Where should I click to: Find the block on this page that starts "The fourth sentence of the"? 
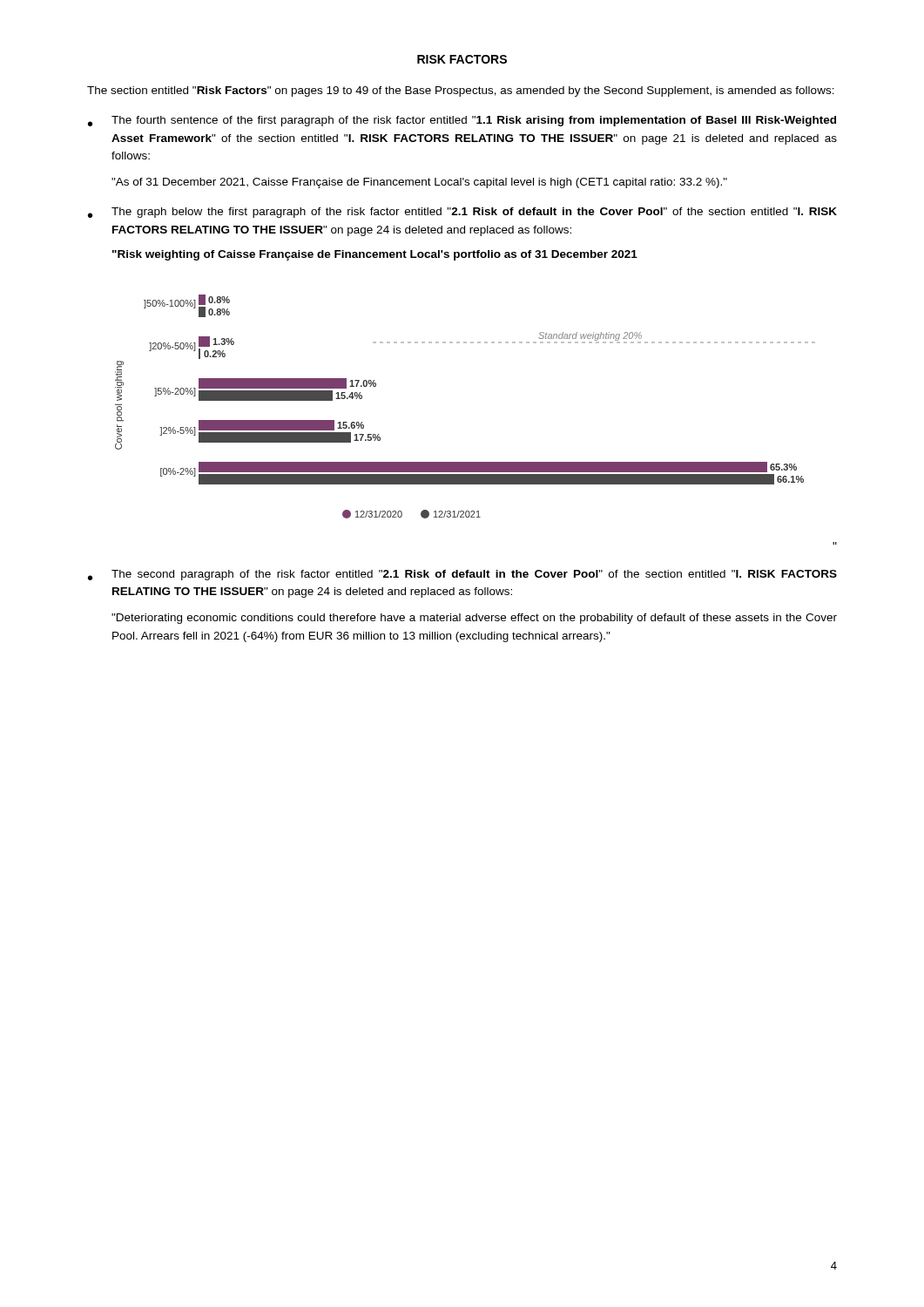pos(474,138)
